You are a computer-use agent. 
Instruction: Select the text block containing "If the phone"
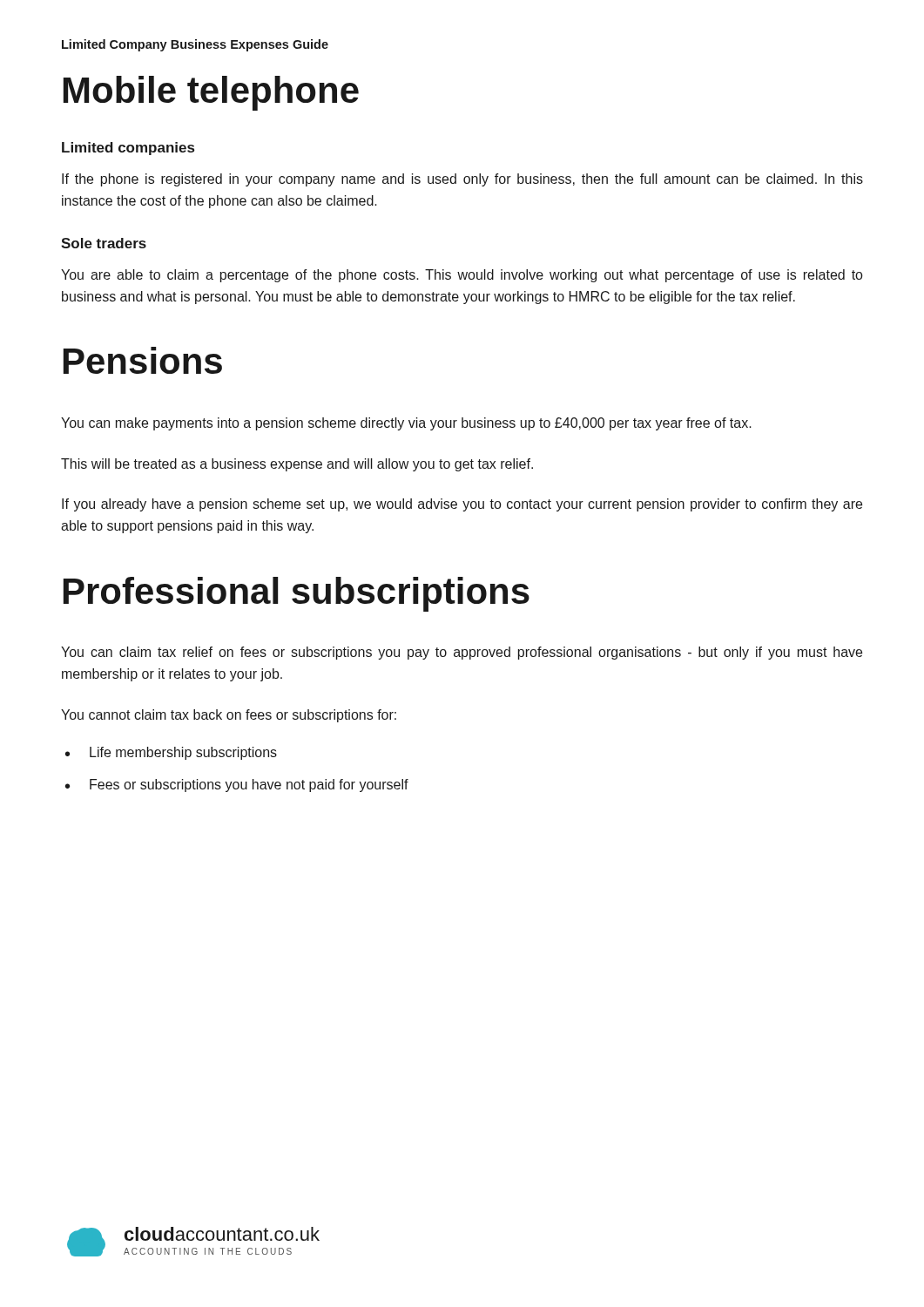pos(462,191)
